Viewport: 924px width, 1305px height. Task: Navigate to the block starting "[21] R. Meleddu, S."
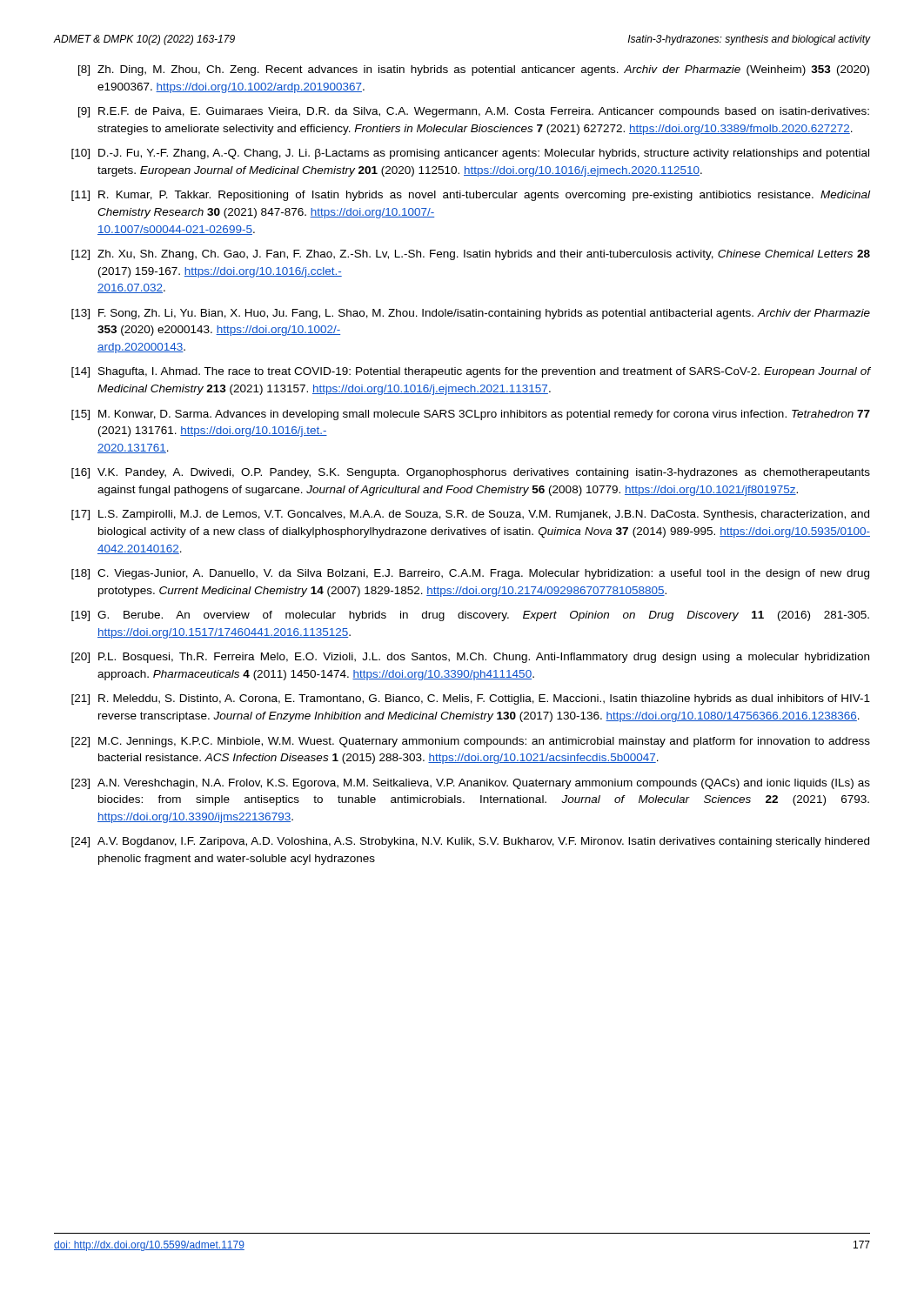point(462,707)
